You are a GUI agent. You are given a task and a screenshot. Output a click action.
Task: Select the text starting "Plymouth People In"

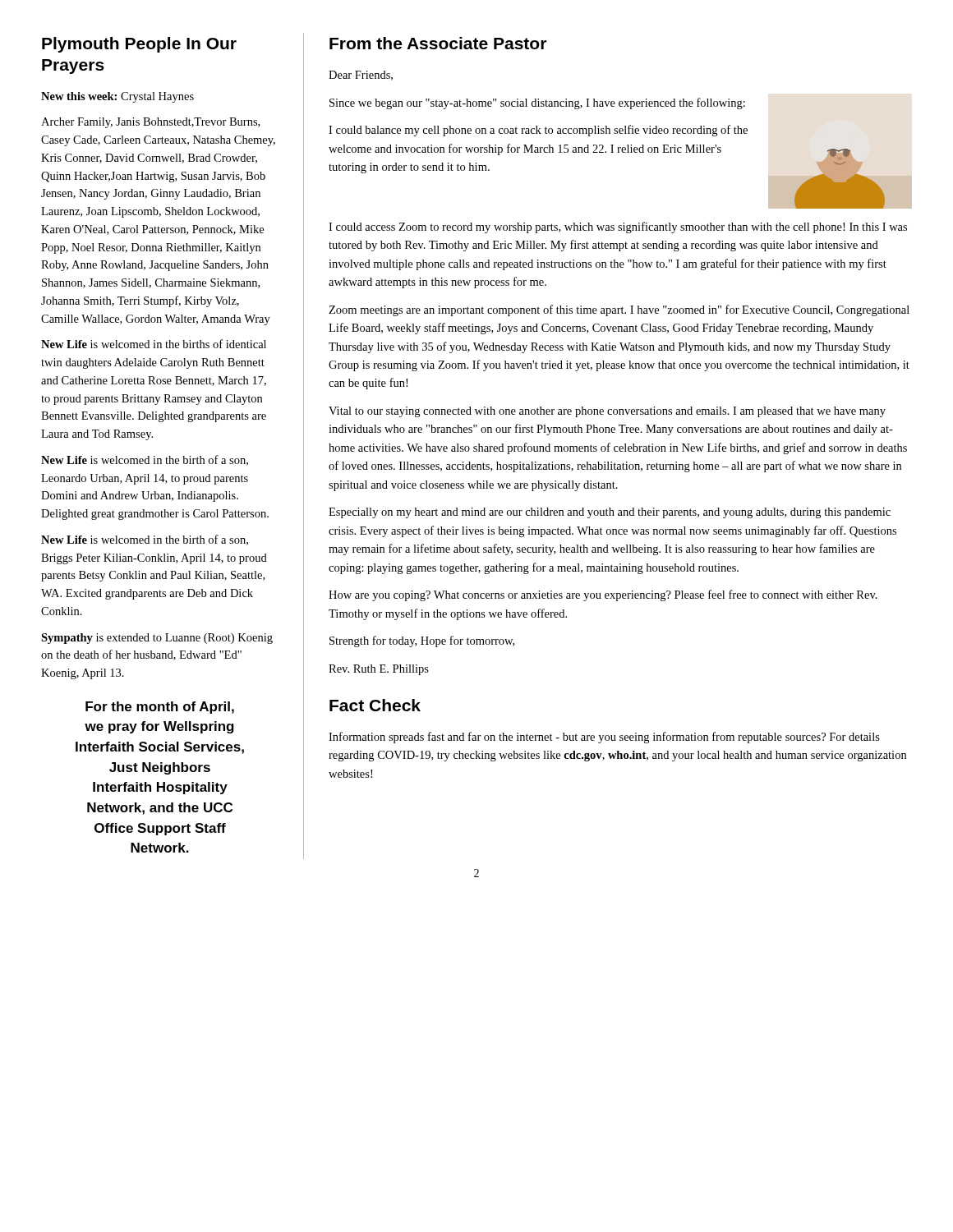(160, 54)
